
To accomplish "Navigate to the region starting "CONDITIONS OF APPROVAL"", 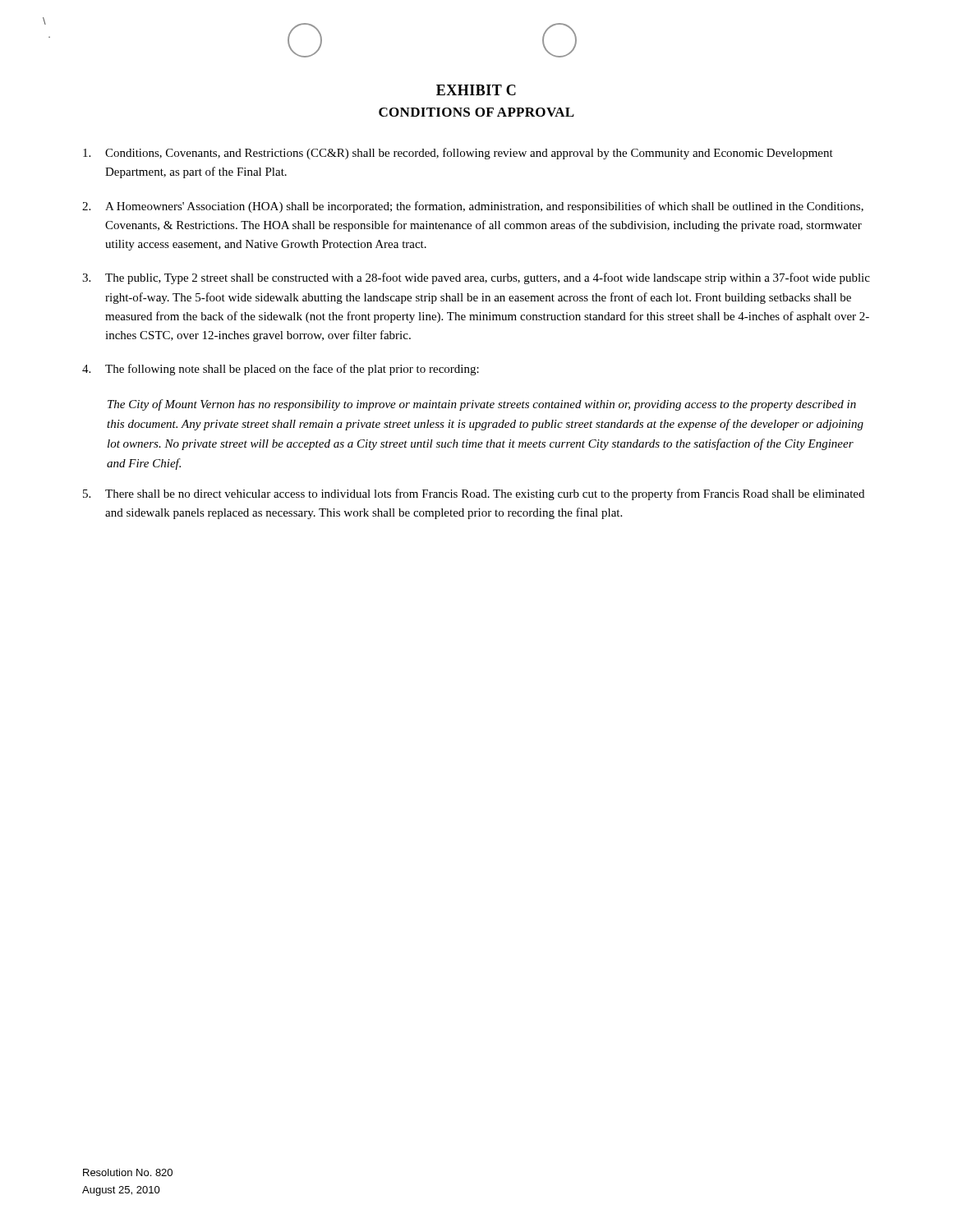I will pos(476,112).
